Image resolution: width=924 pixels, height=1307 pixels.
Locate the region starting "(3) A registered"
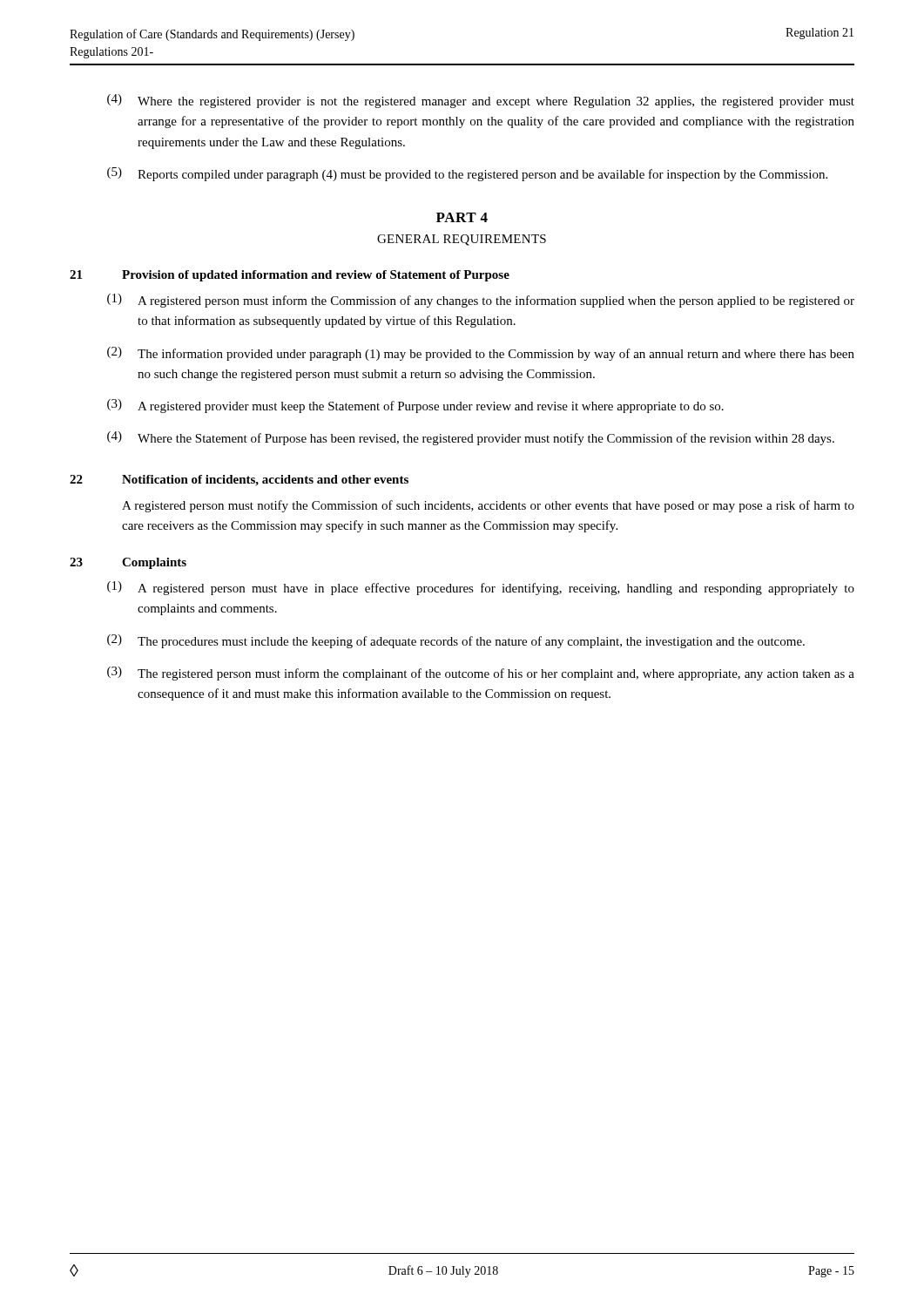(462, 407)
